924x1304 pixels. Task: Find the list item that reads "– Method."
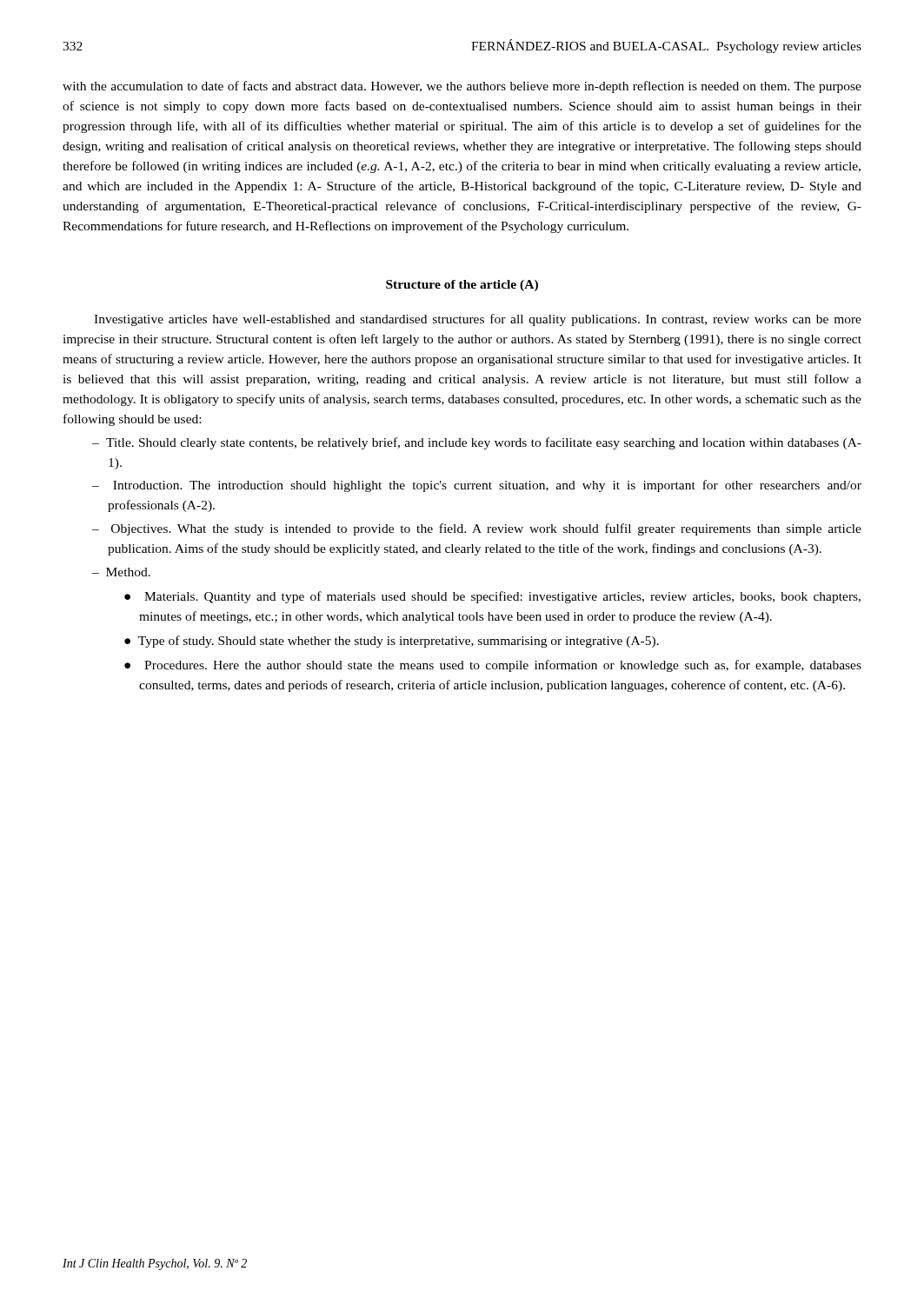[122, 572]
